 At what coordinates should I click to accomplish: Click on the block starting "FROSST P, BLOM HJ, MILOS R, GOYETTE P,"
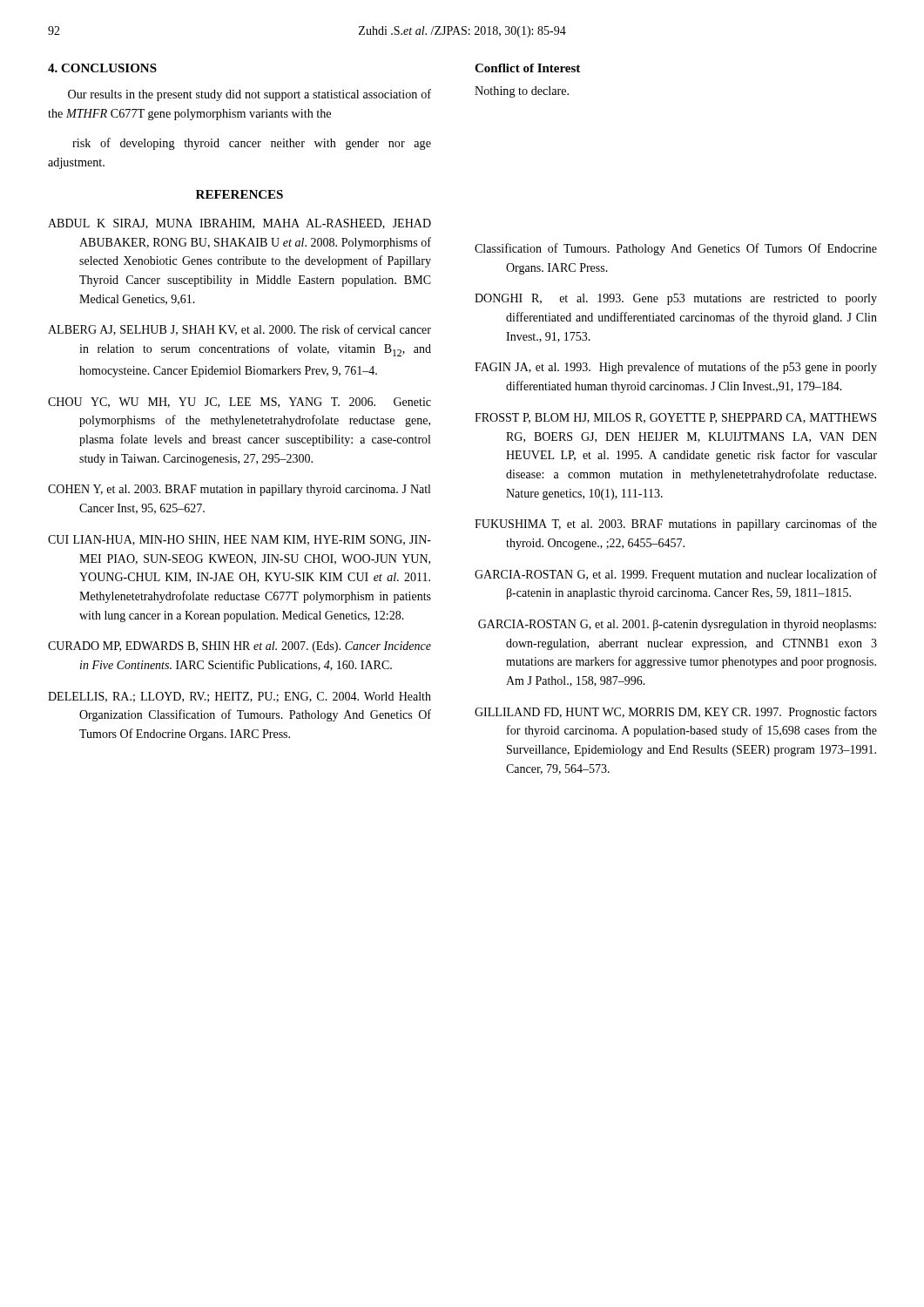(676, 455)
